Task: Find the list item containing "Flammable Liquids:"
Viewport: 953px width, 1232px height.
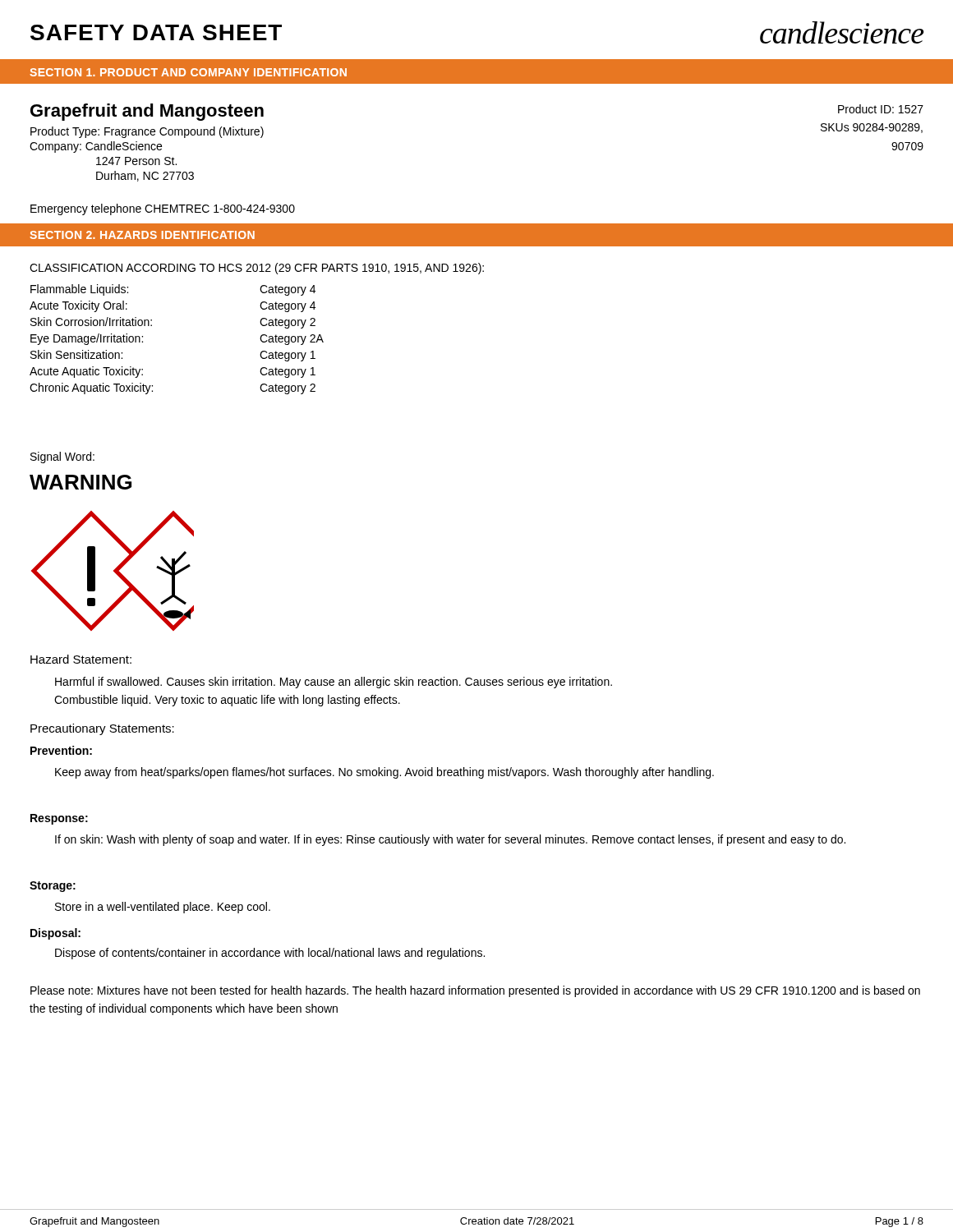Action: coord(79,289)
